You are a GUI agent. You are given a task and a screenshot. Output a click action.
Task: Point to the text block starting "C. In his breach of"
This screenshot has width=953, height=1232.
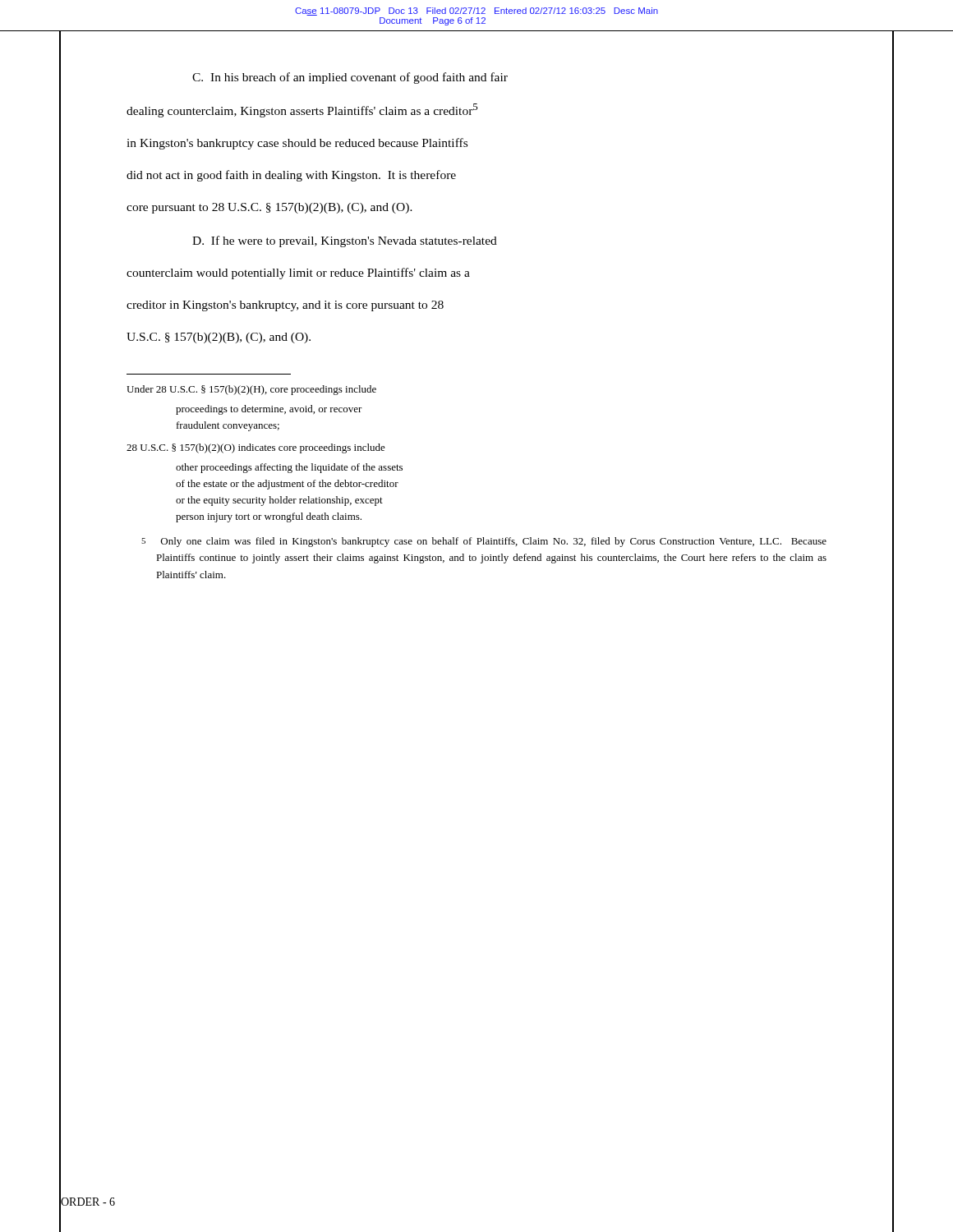(x=476, y=142)
